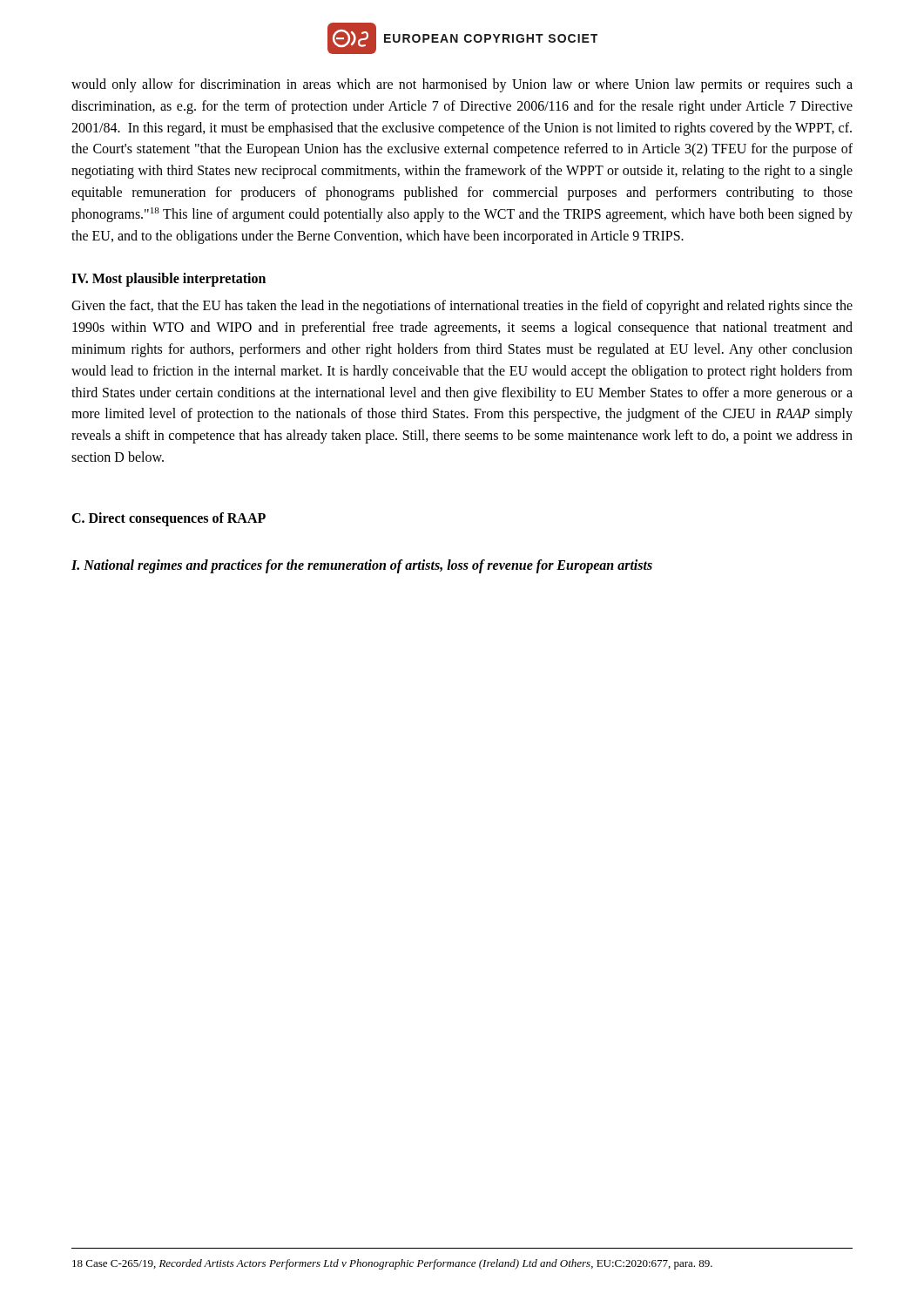Click on the section header containing "I. National regimes and practices"
This screenshot has height=1307, width=924.
point(462,565)
